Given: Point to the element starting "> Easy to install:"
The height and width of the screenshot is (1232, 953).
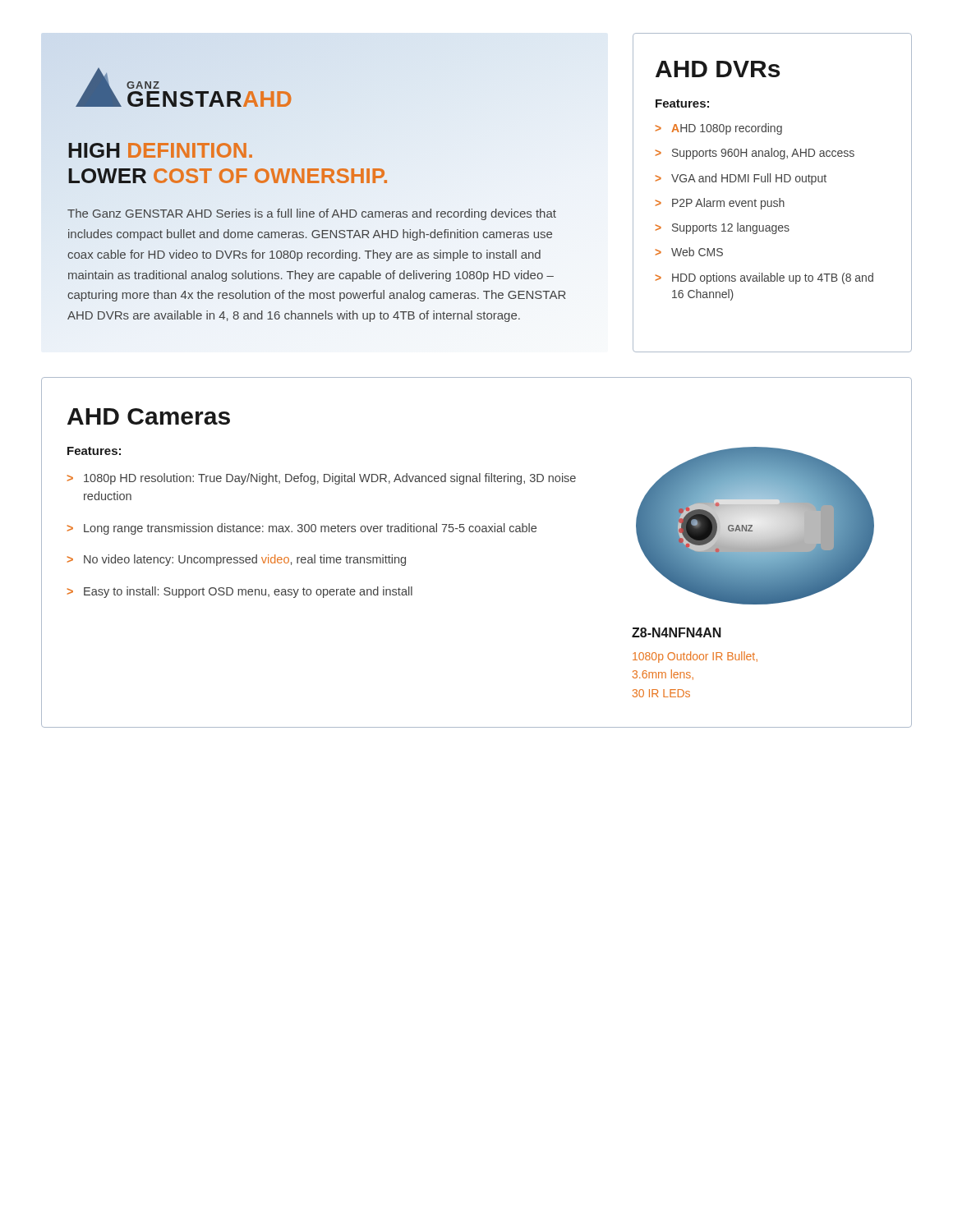Looking at the screenshot, I should pyautogui.click(x=240, y=591).
